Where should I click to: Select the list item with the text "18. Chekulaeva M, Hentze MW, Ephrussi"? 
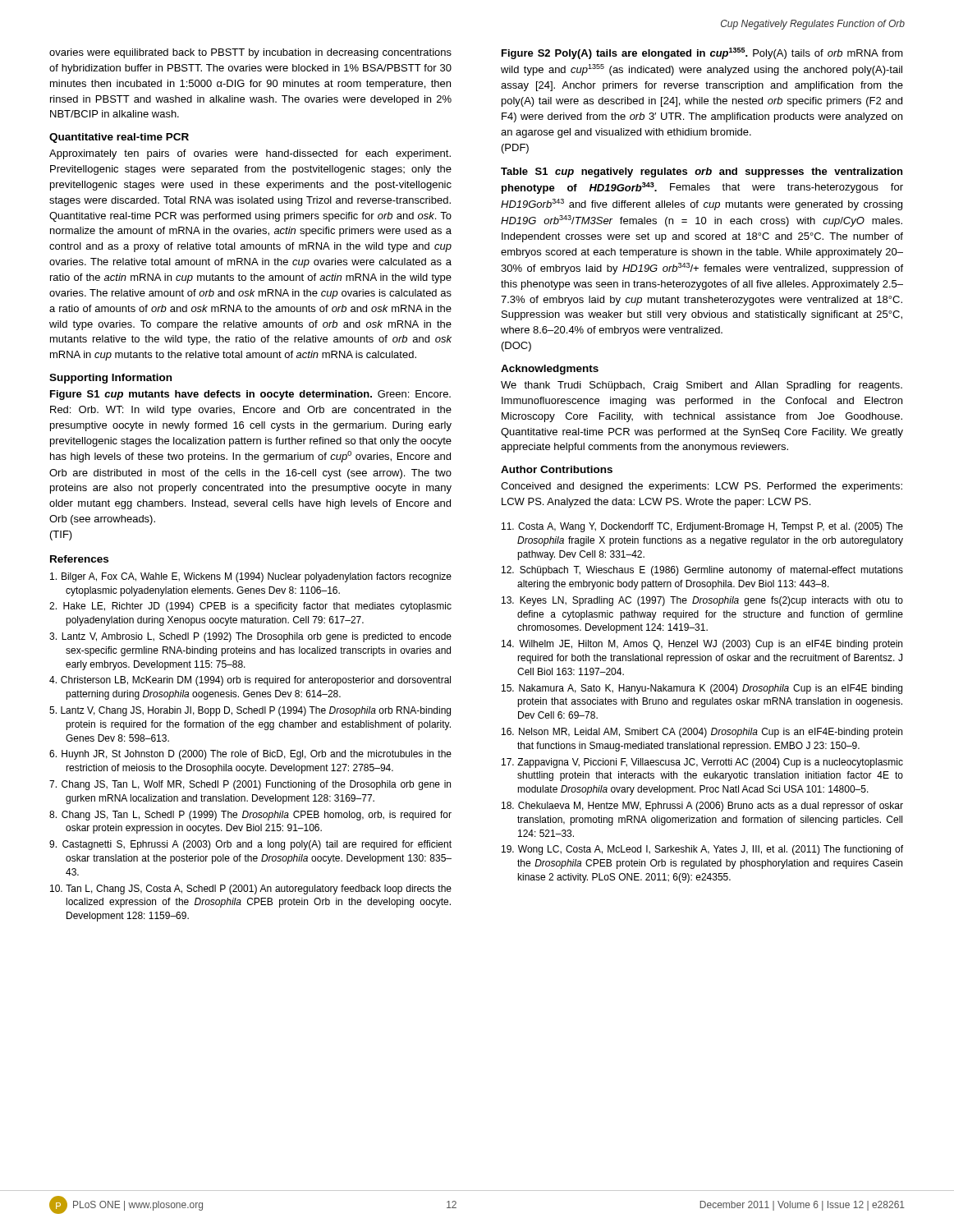(702, 820)
